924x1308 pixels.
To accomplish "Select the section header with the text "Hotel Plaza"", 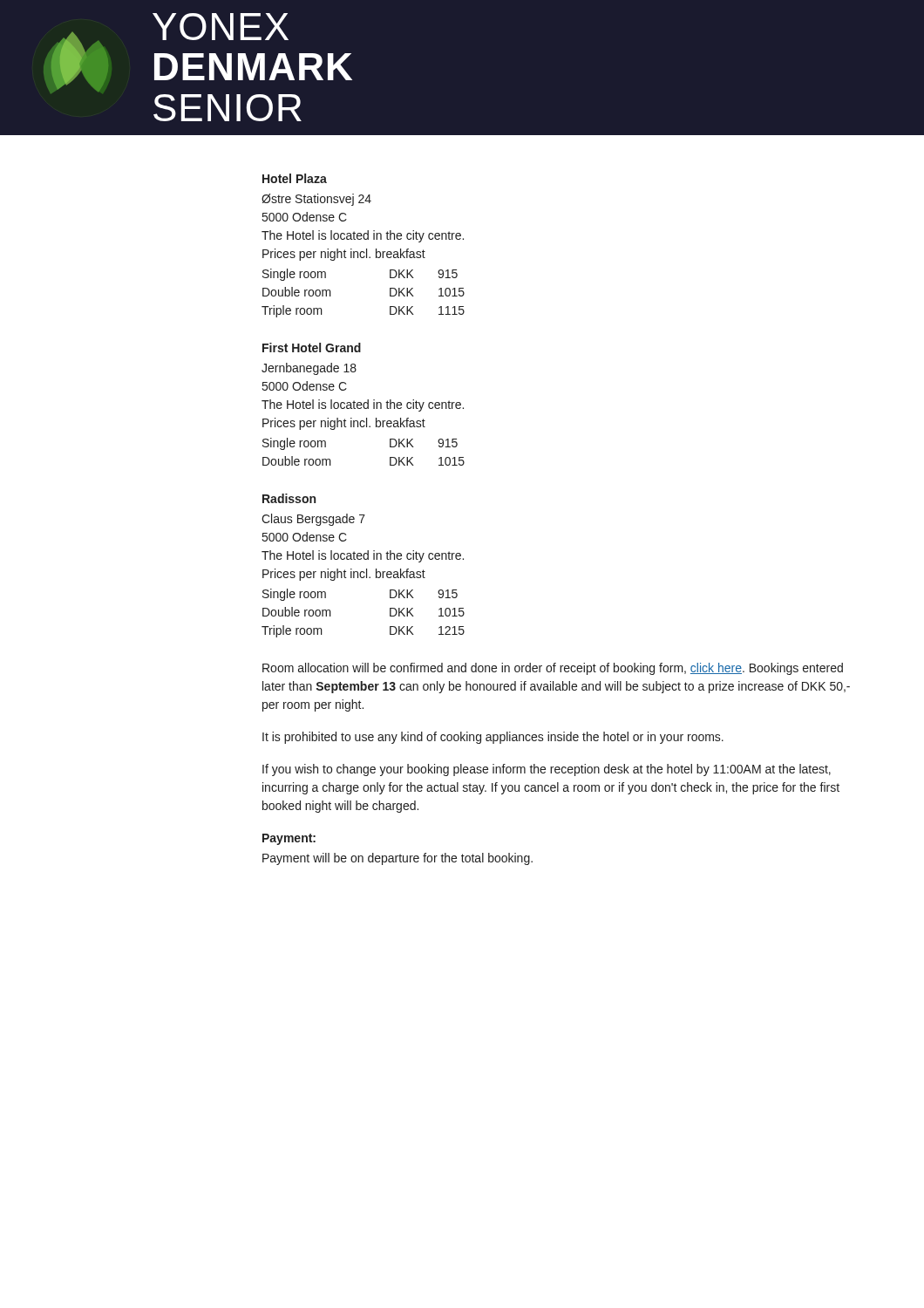I will click(294, 179).
